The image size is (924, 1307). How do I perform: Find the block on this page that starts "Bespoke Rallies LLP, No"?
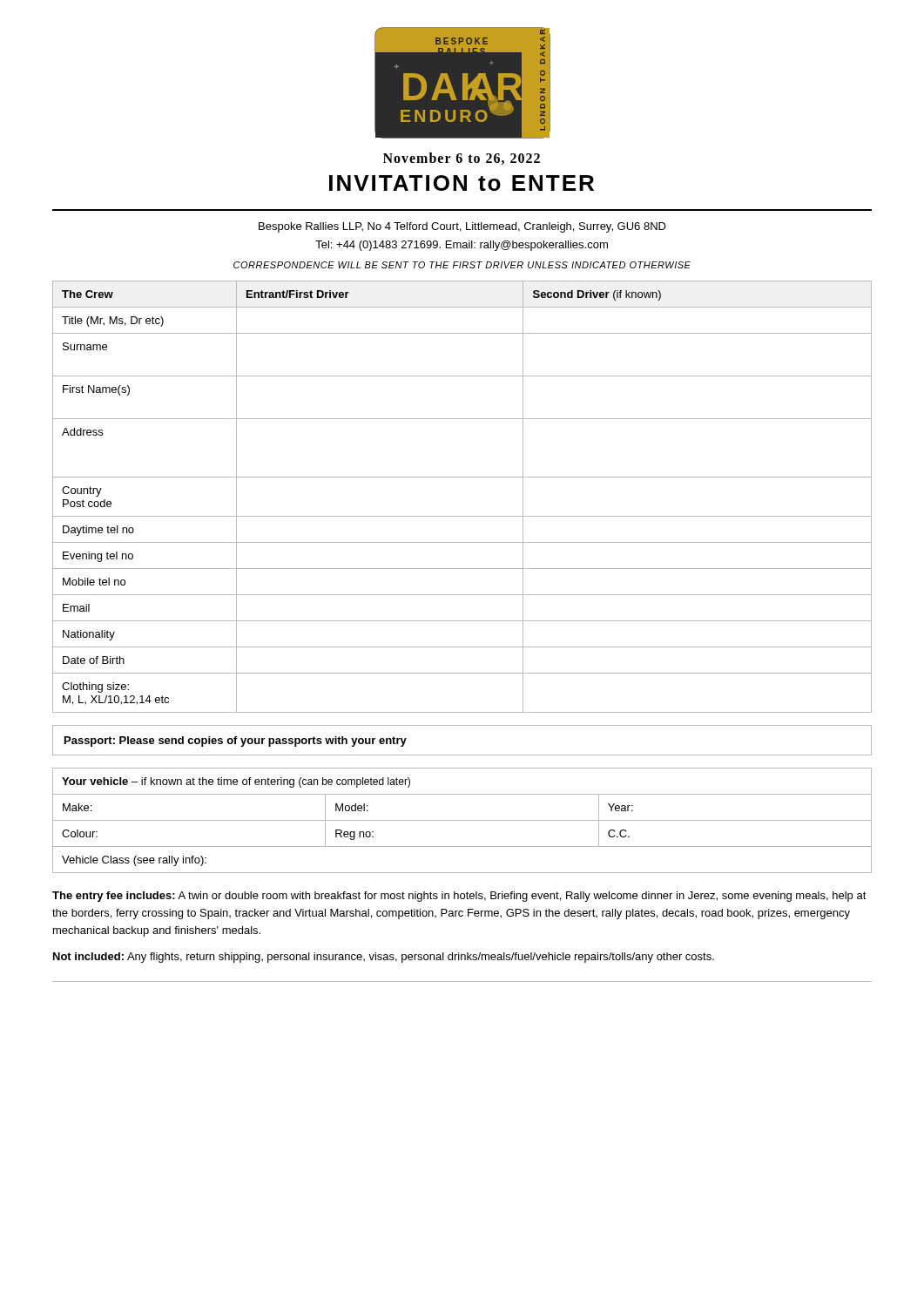pyautogui.click(x=462, y=235)
